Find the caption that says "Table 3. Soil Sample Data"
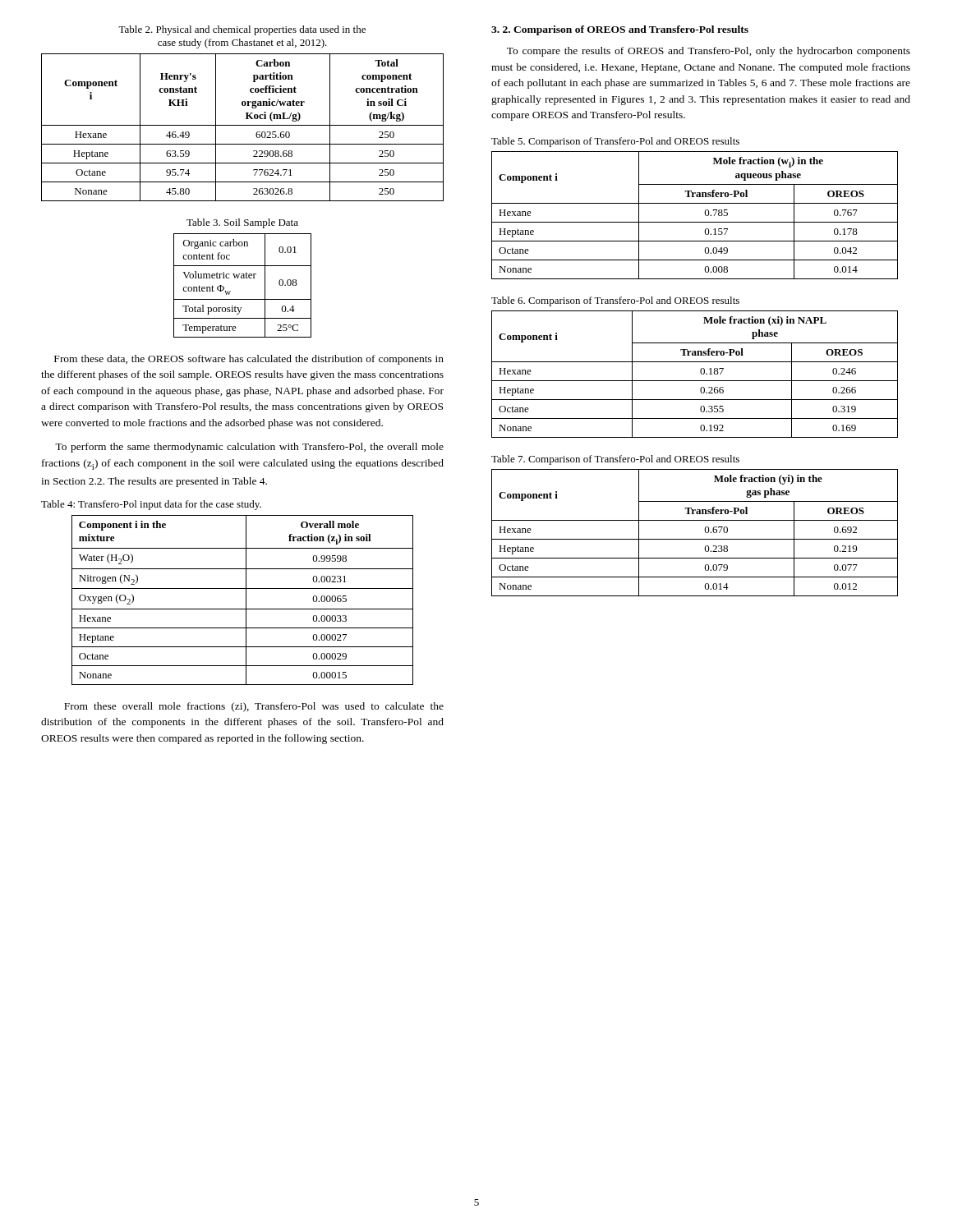Viewport: 953px width, 1232px height. pos(242,222)
